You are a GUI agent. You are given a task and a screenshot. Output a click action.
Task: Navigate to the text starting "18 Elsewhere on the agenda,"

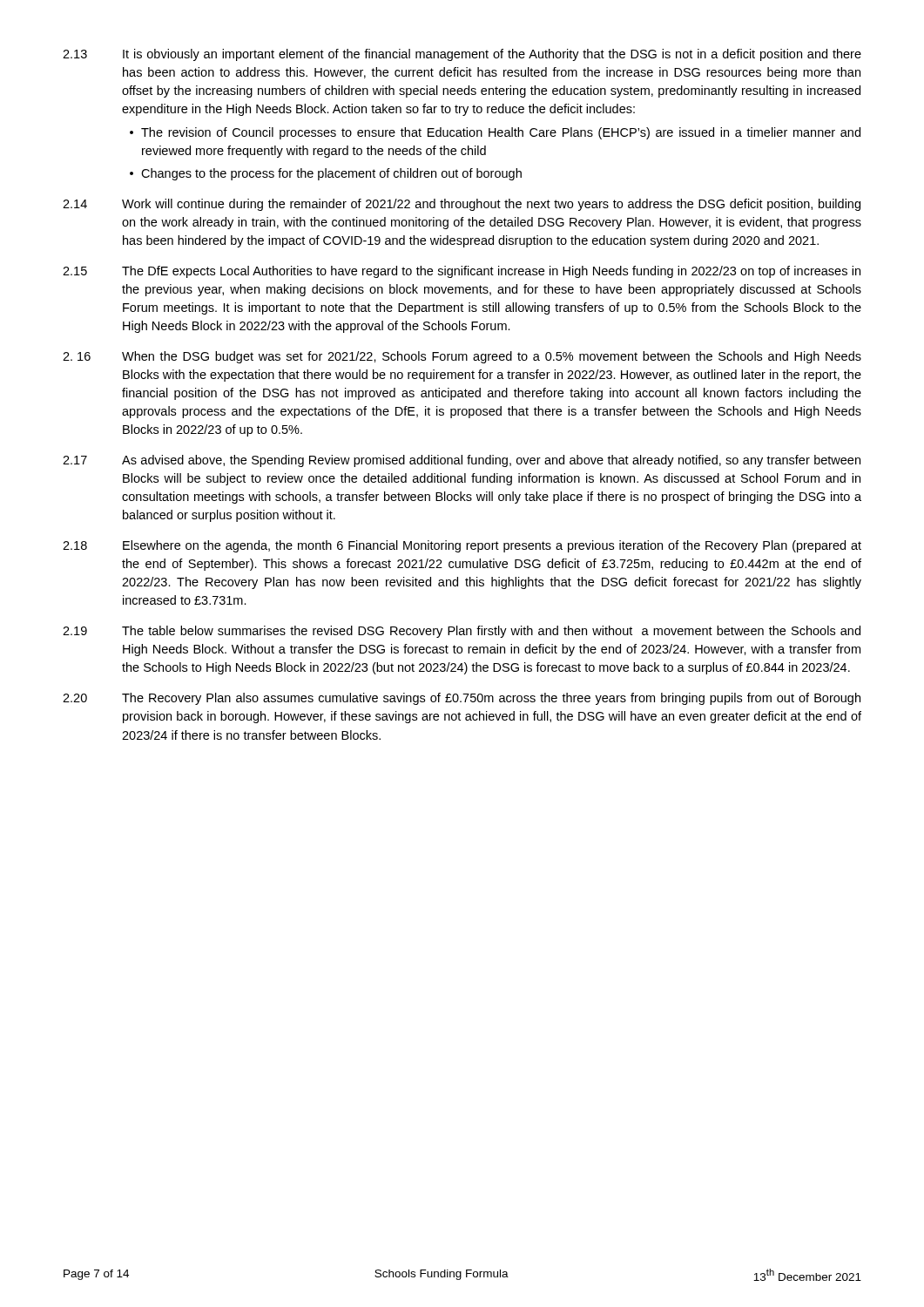(x=462, y=574)
